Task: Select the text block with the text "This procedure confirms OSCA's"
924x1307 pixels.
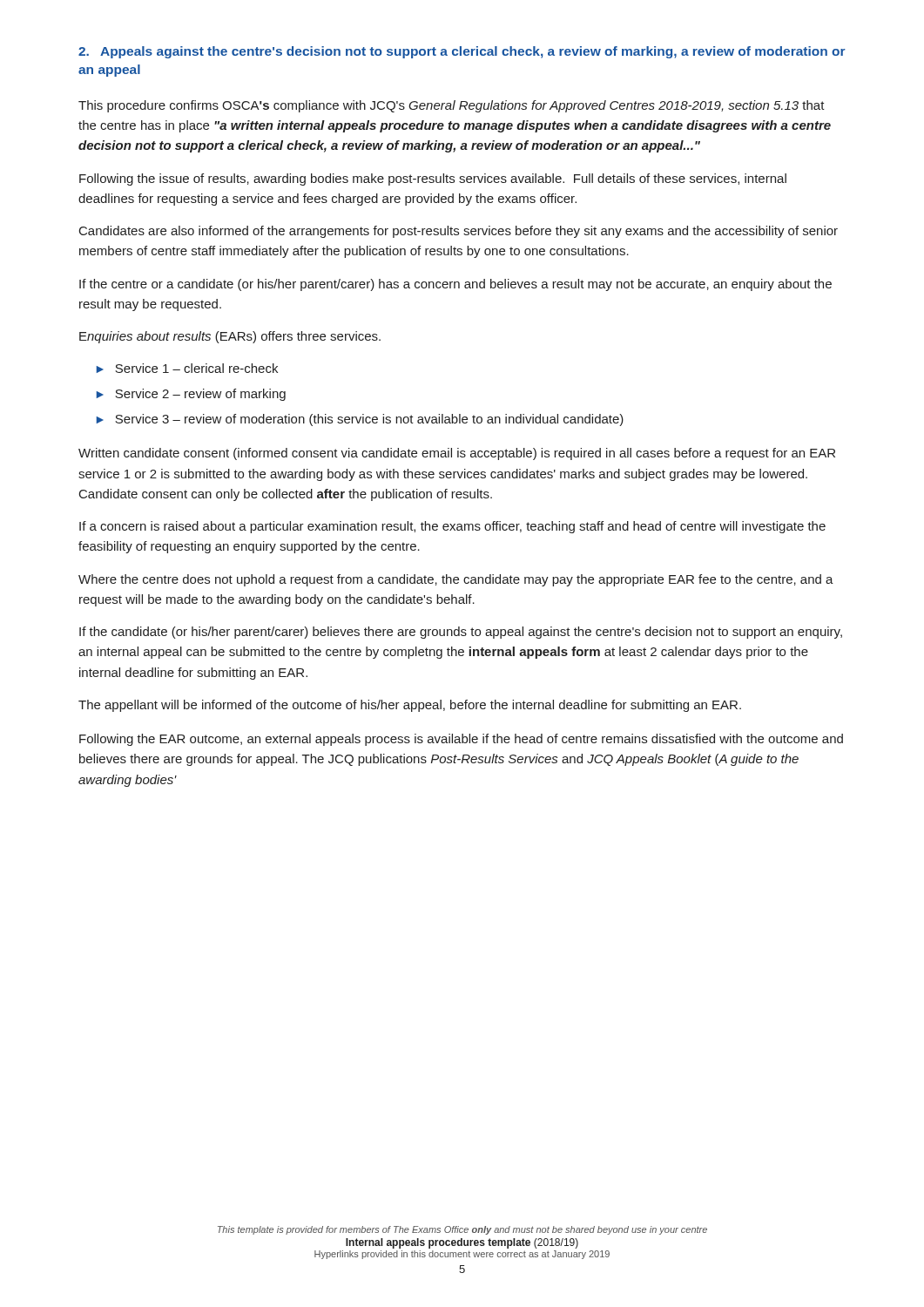Action: point(462,125)
